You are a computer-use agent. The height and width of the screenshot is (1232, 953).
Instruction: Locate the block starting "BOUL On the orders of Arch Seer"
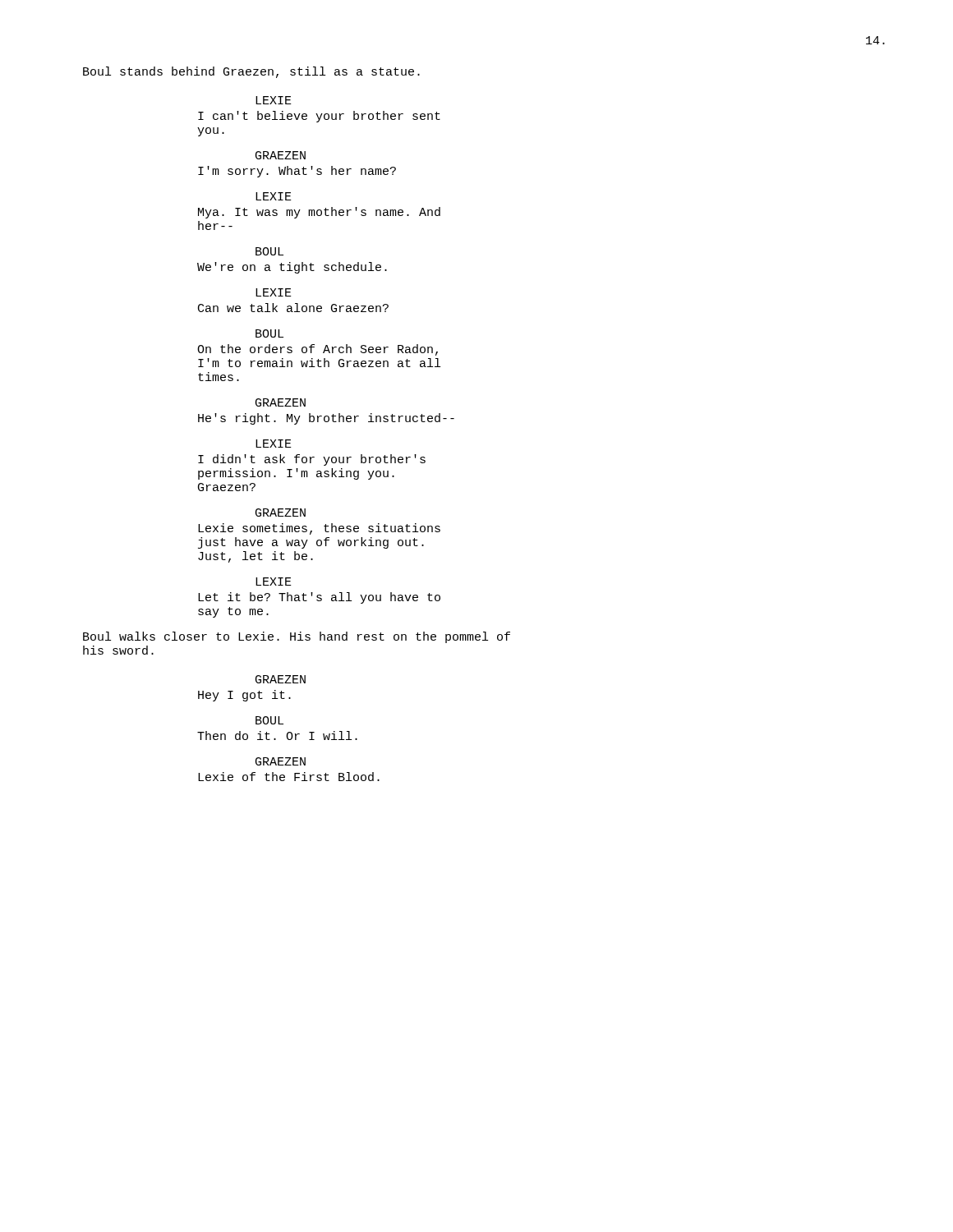pos(269,333)
